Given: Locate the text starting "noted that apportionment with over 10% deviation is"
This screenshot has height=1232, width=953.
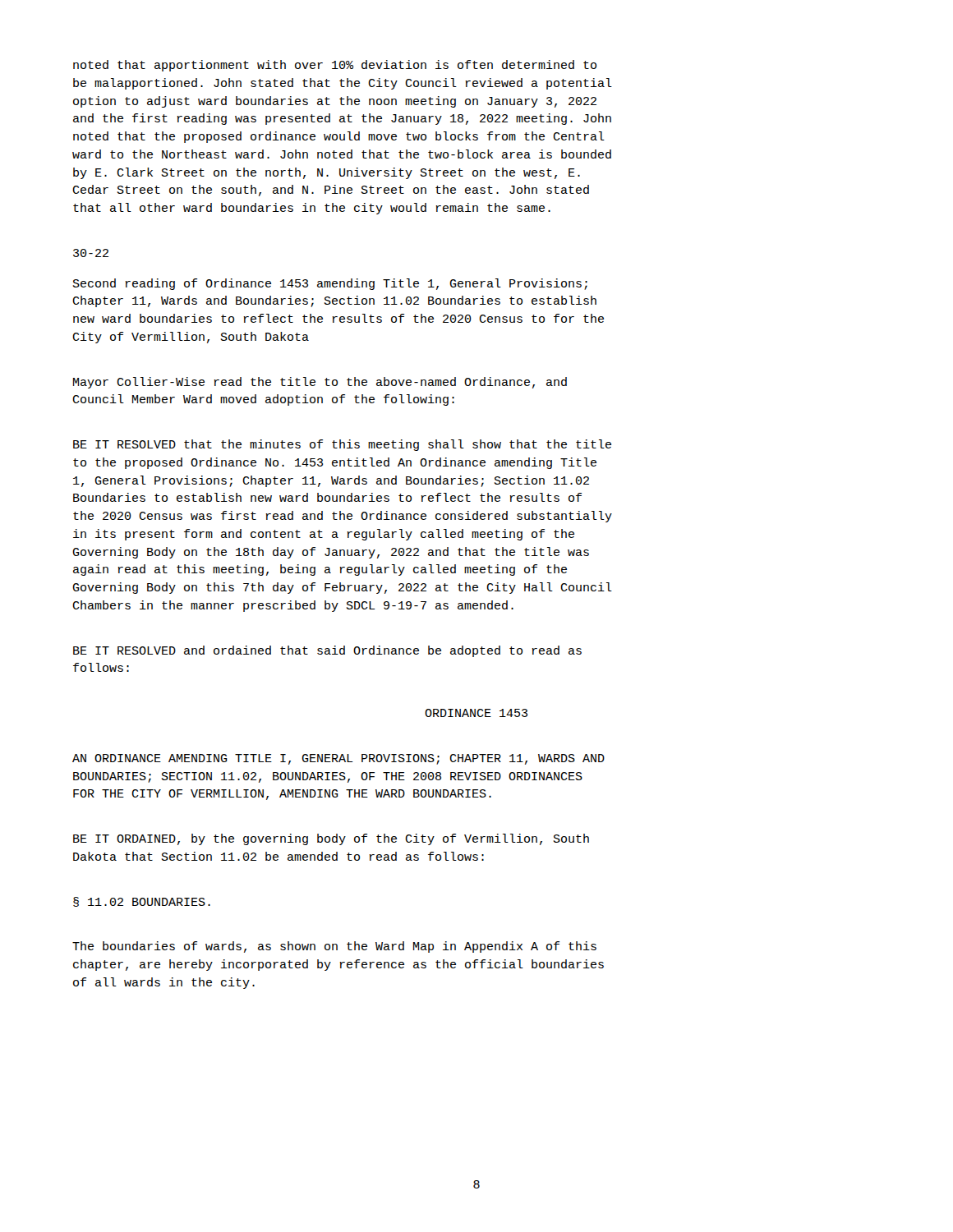Looking at the screenshot, I should tap(476, 138).
